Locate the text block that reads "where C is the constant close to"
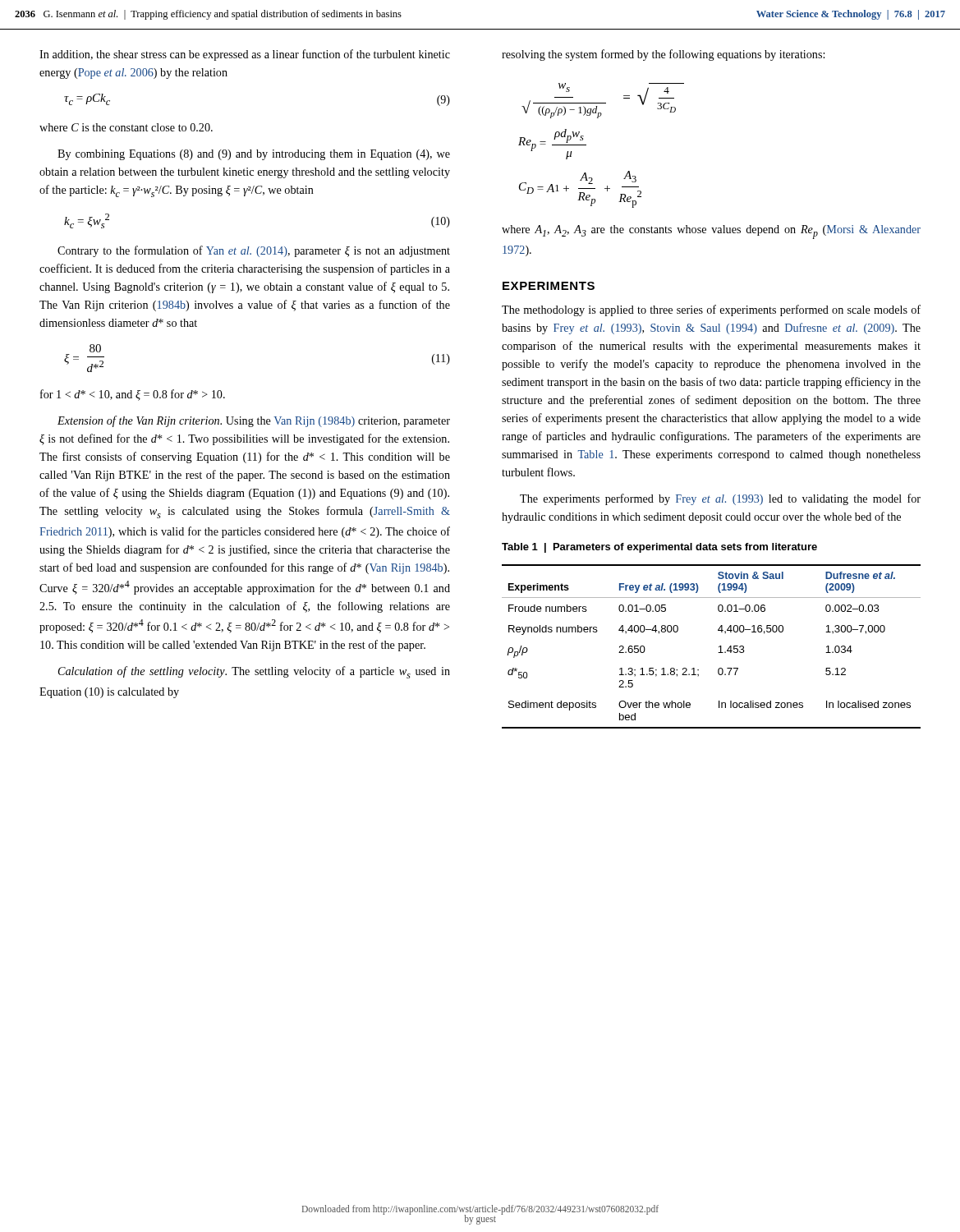 245,160
